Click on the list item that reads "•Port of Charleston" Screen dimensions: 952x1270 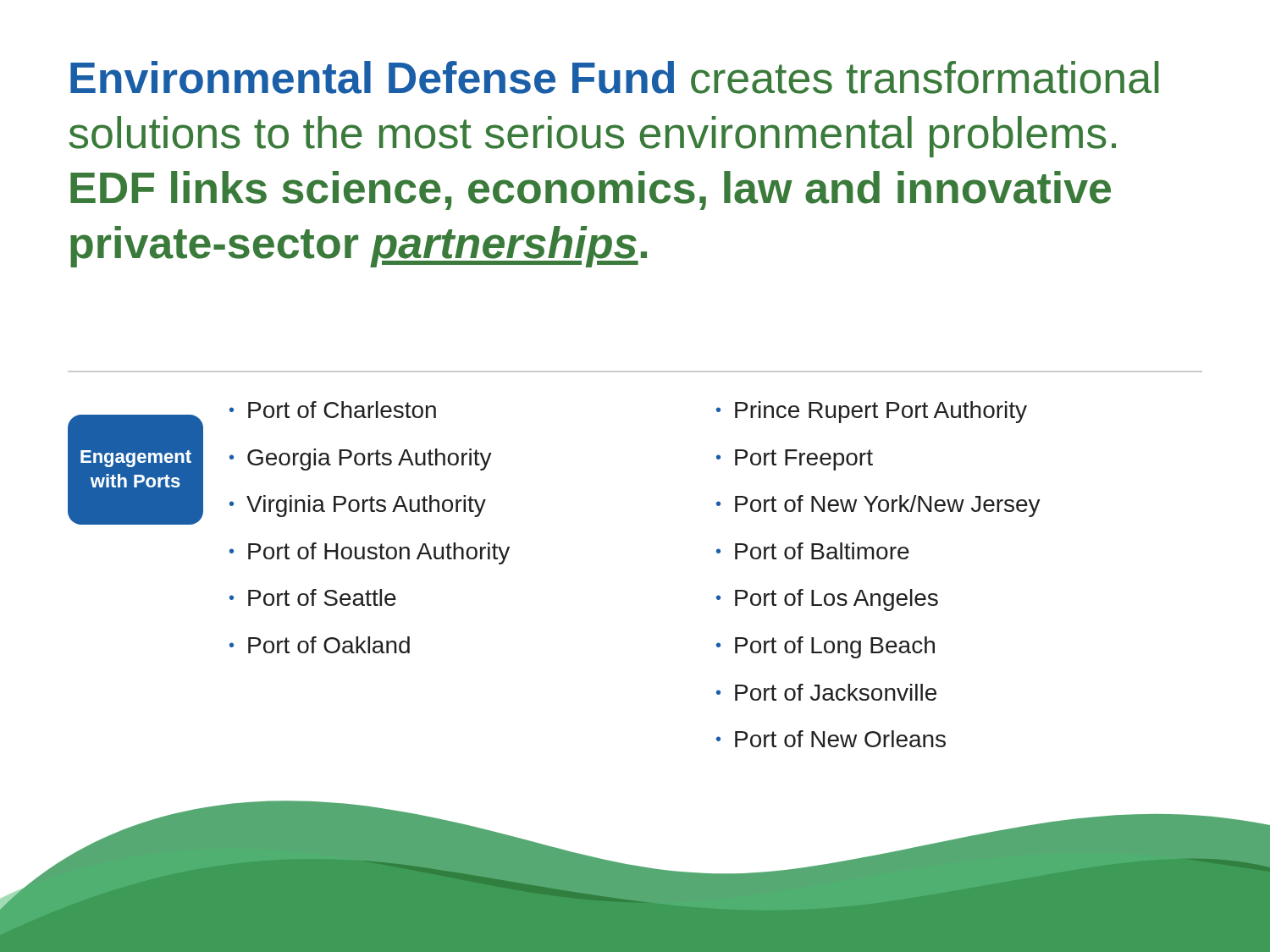pyautogui.click(x=333, y=410)
